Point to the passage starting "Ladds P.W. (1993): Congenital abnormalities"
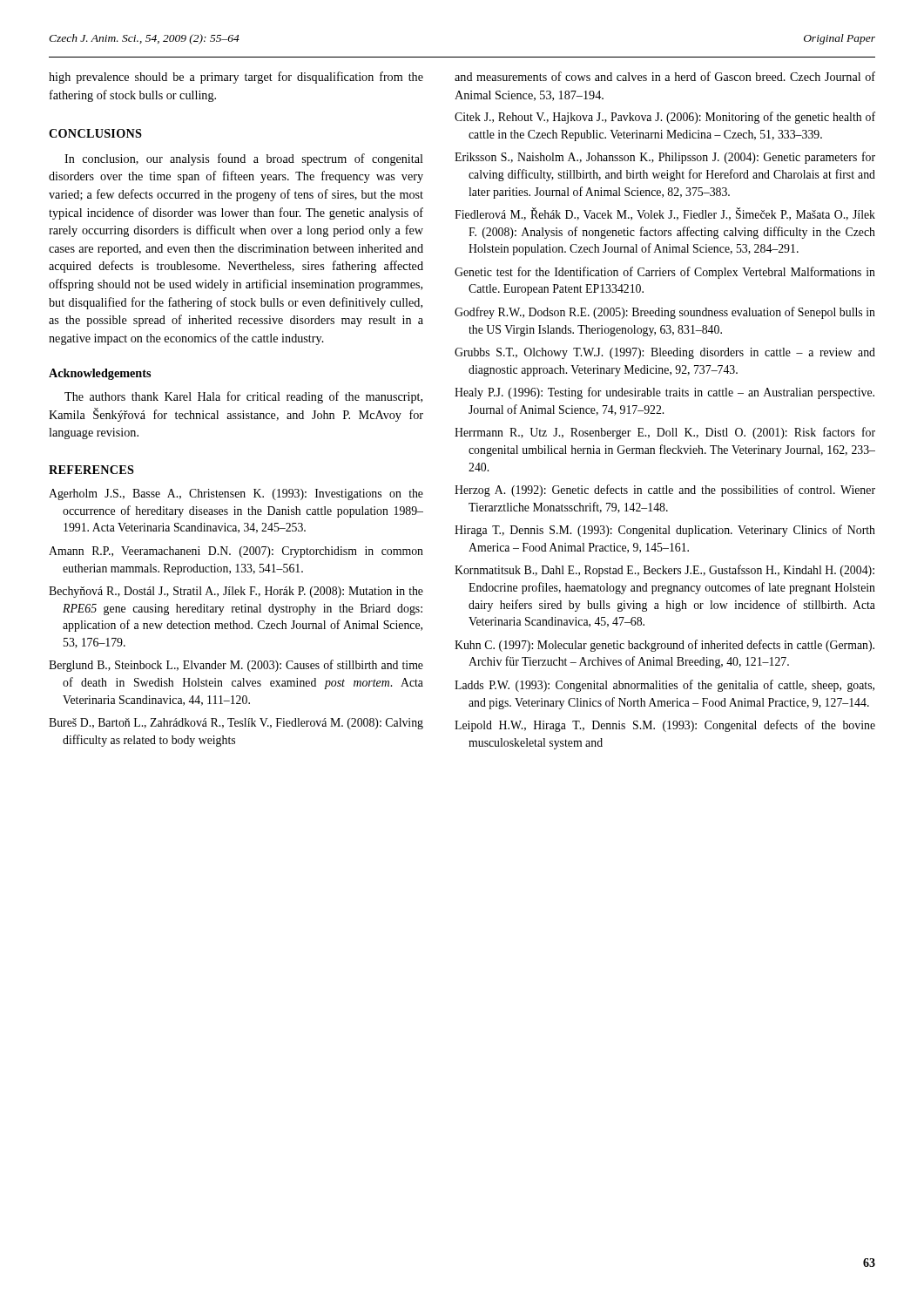 665,694
